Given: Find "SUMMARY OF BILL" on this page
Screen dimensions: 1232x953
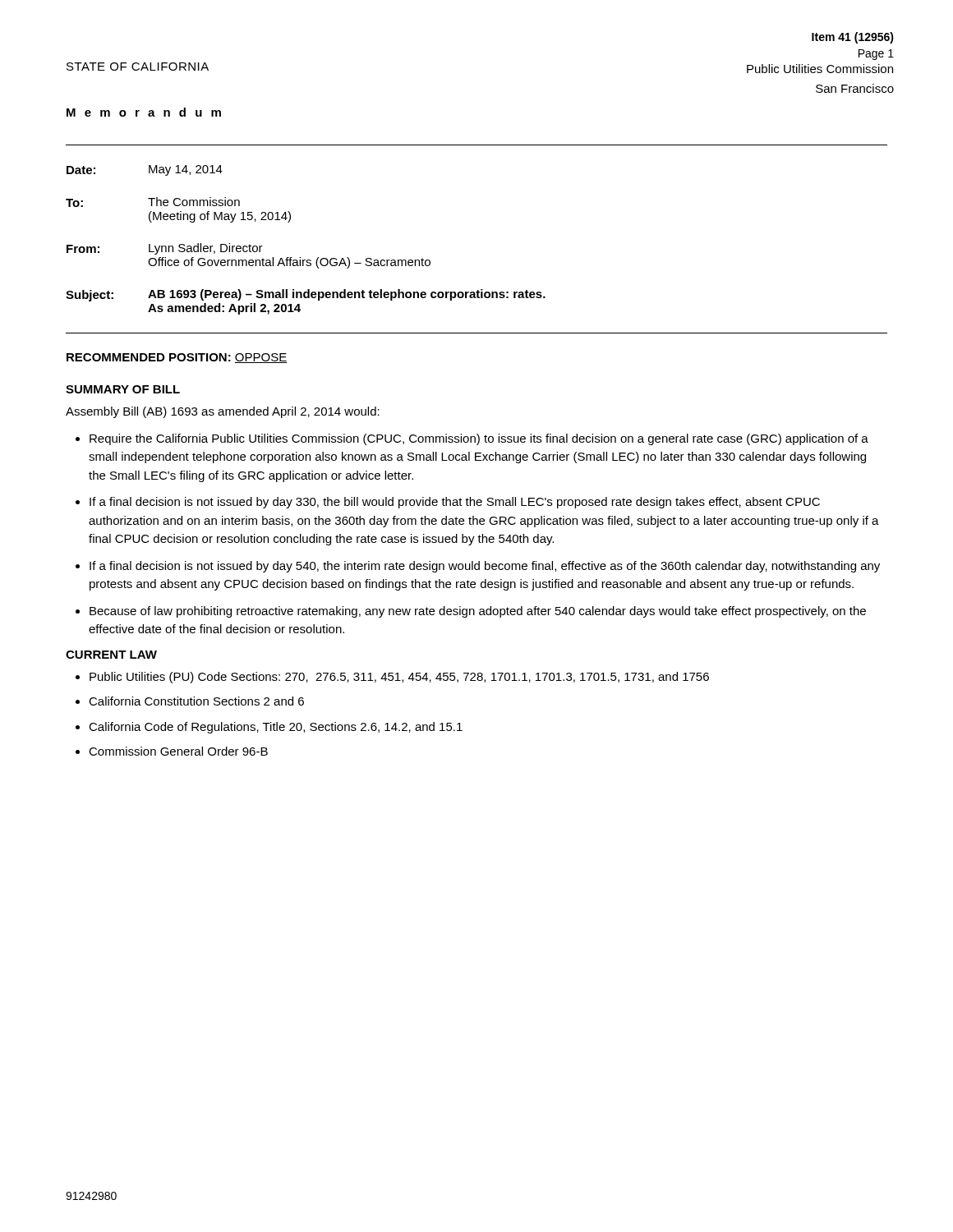Looking at the screenshot, I should point(123,389).
